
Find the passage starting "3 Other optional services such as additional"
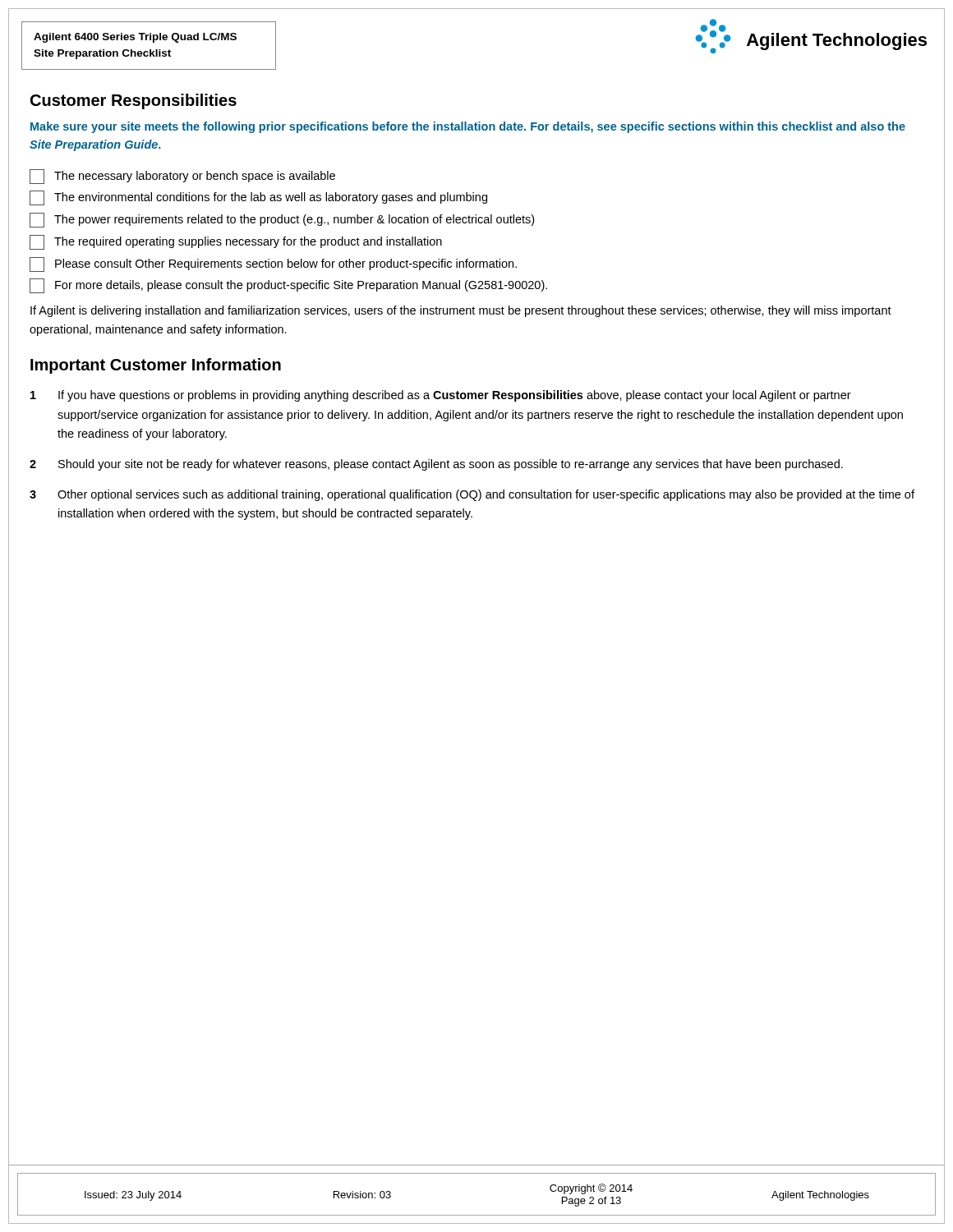[x=476, y=505]
